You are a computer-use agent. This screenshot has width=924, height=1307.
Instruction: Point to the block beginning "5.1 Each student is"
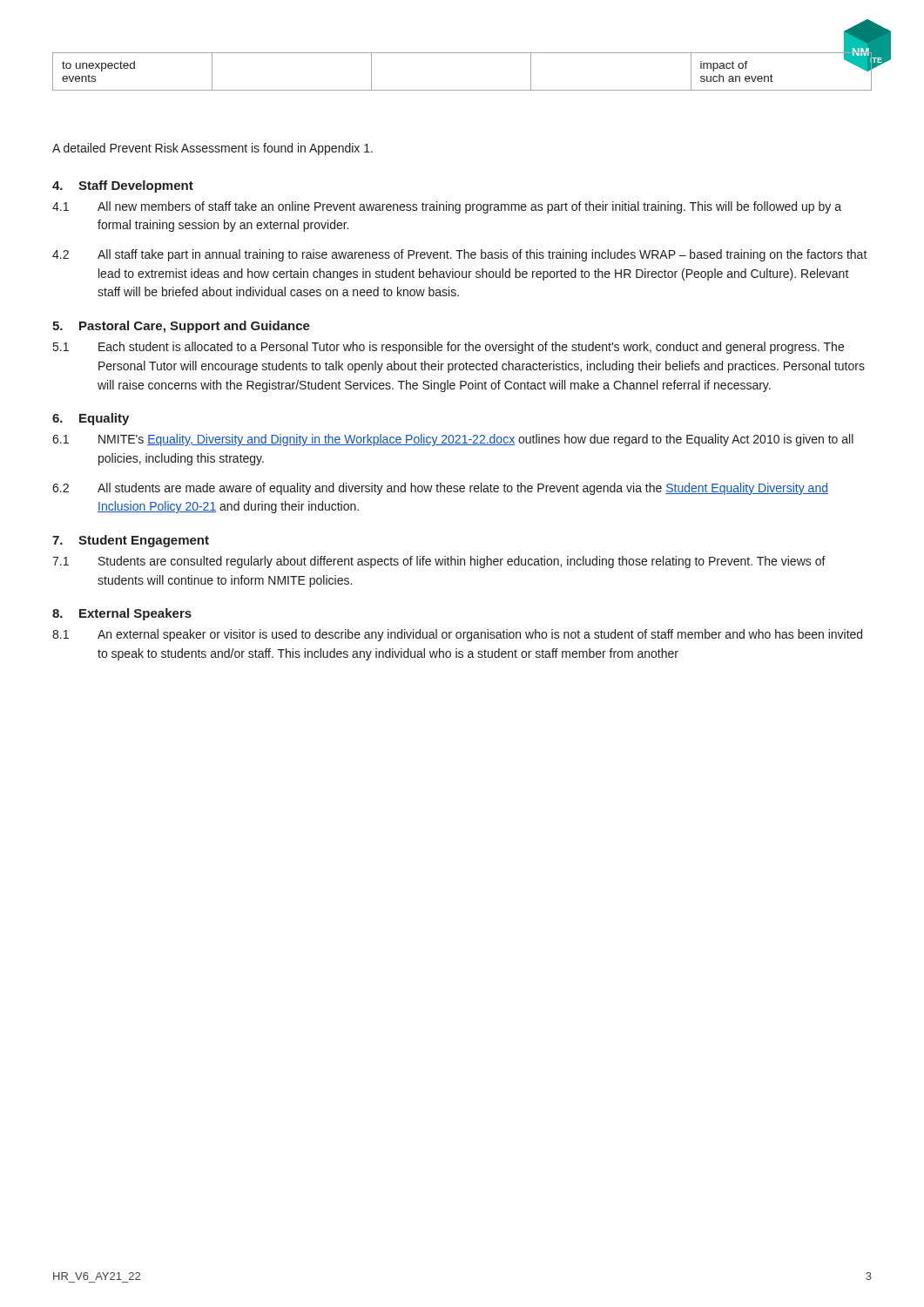[462, 367]
